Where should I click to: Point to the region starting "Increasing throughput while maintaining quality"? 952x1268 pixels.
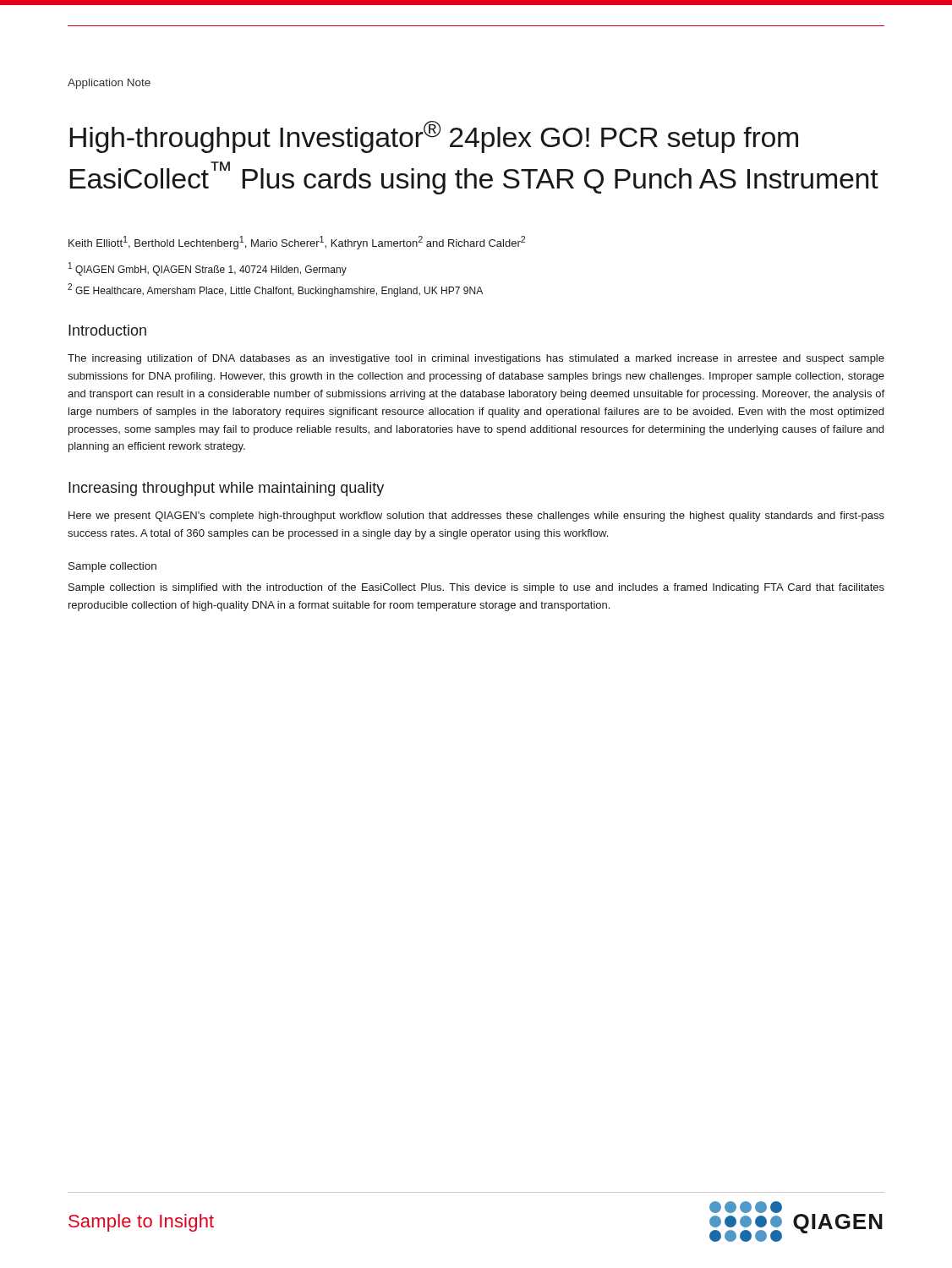point(226,488)
